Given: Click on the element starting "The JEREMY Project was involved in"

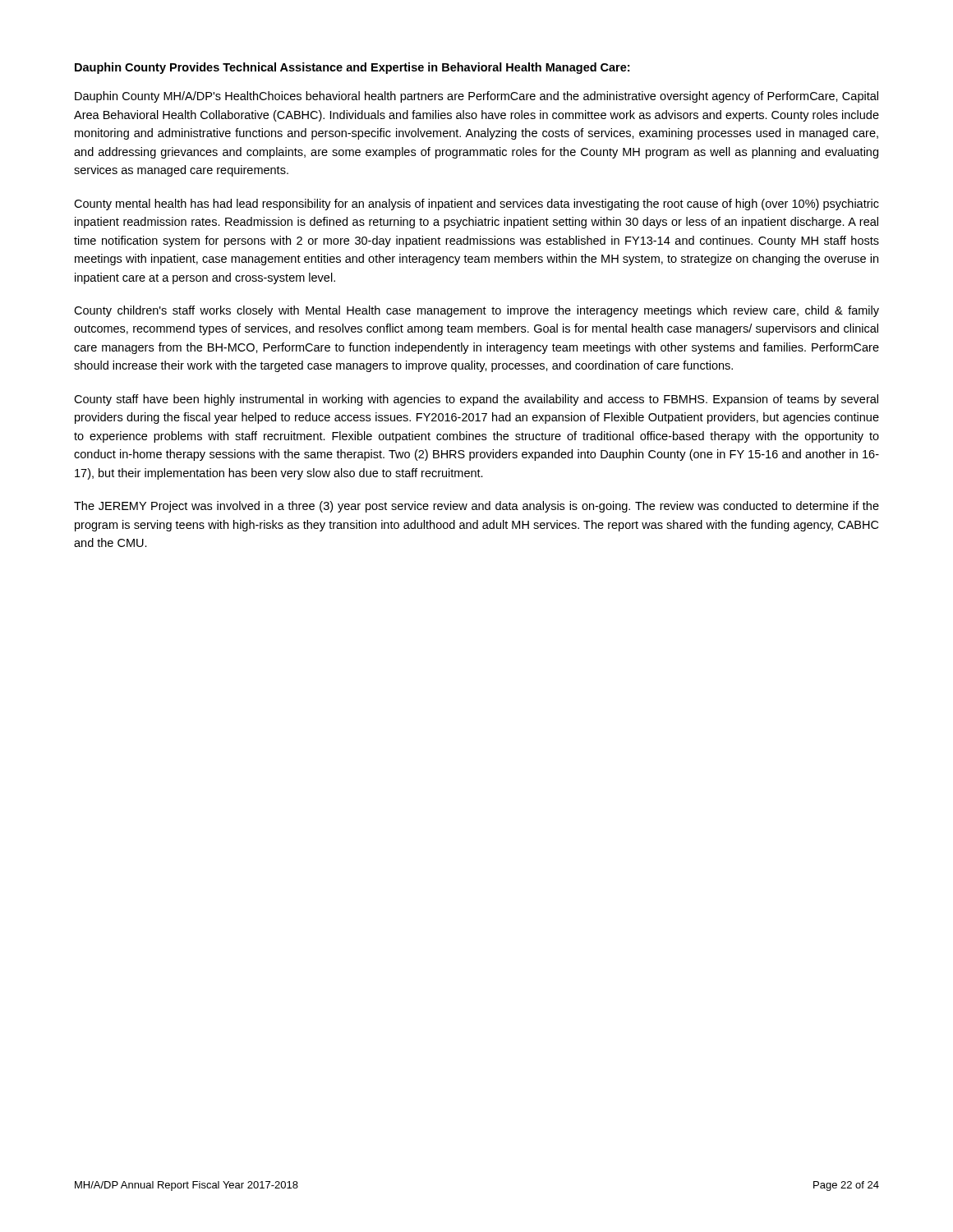Looking at the screenshot, I should pyautogui.click(x=476, y=525).
